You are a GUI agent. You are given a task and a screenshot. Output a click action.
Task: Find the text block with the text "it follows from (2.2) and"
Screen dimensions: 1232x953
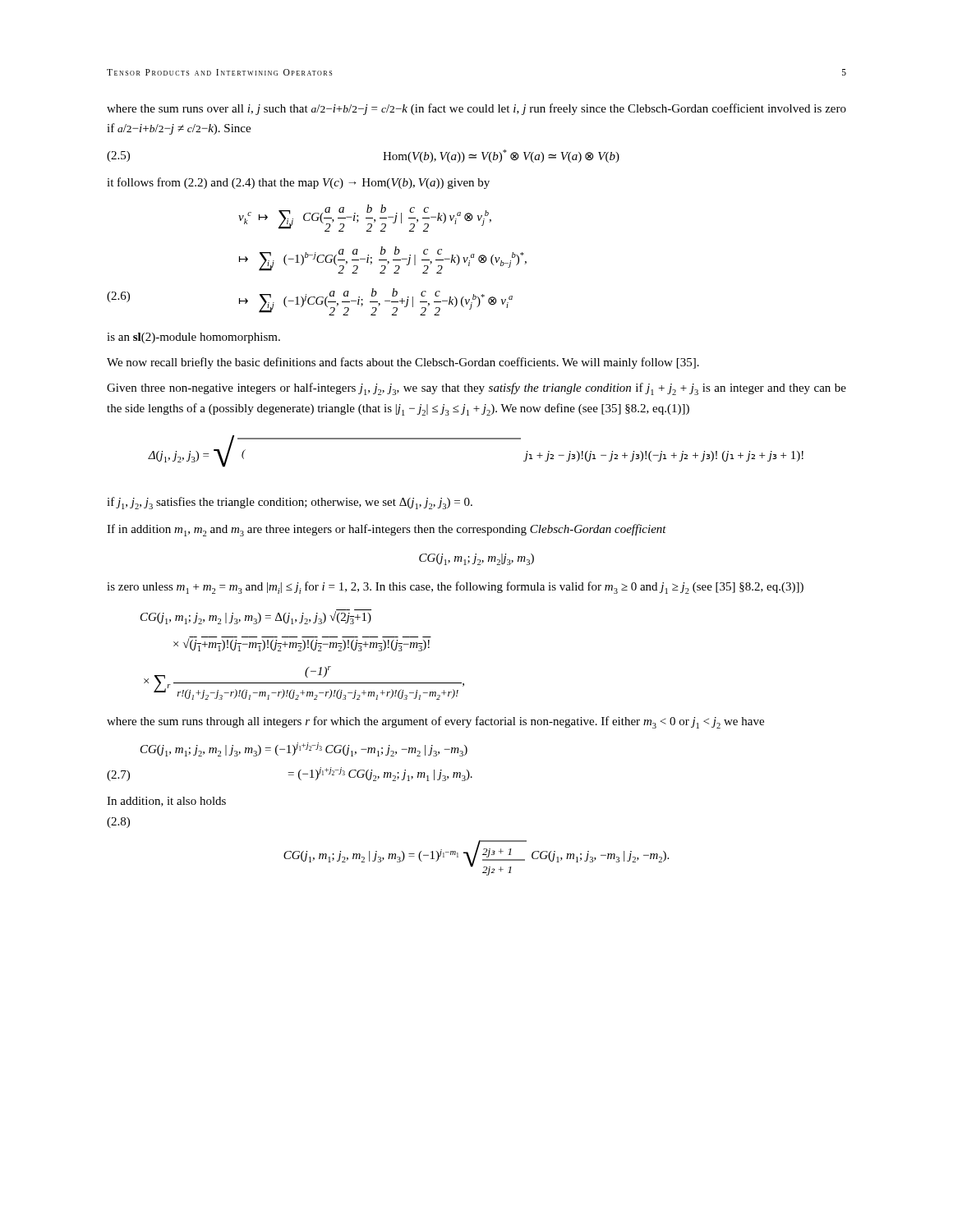[x=298, y=183]
